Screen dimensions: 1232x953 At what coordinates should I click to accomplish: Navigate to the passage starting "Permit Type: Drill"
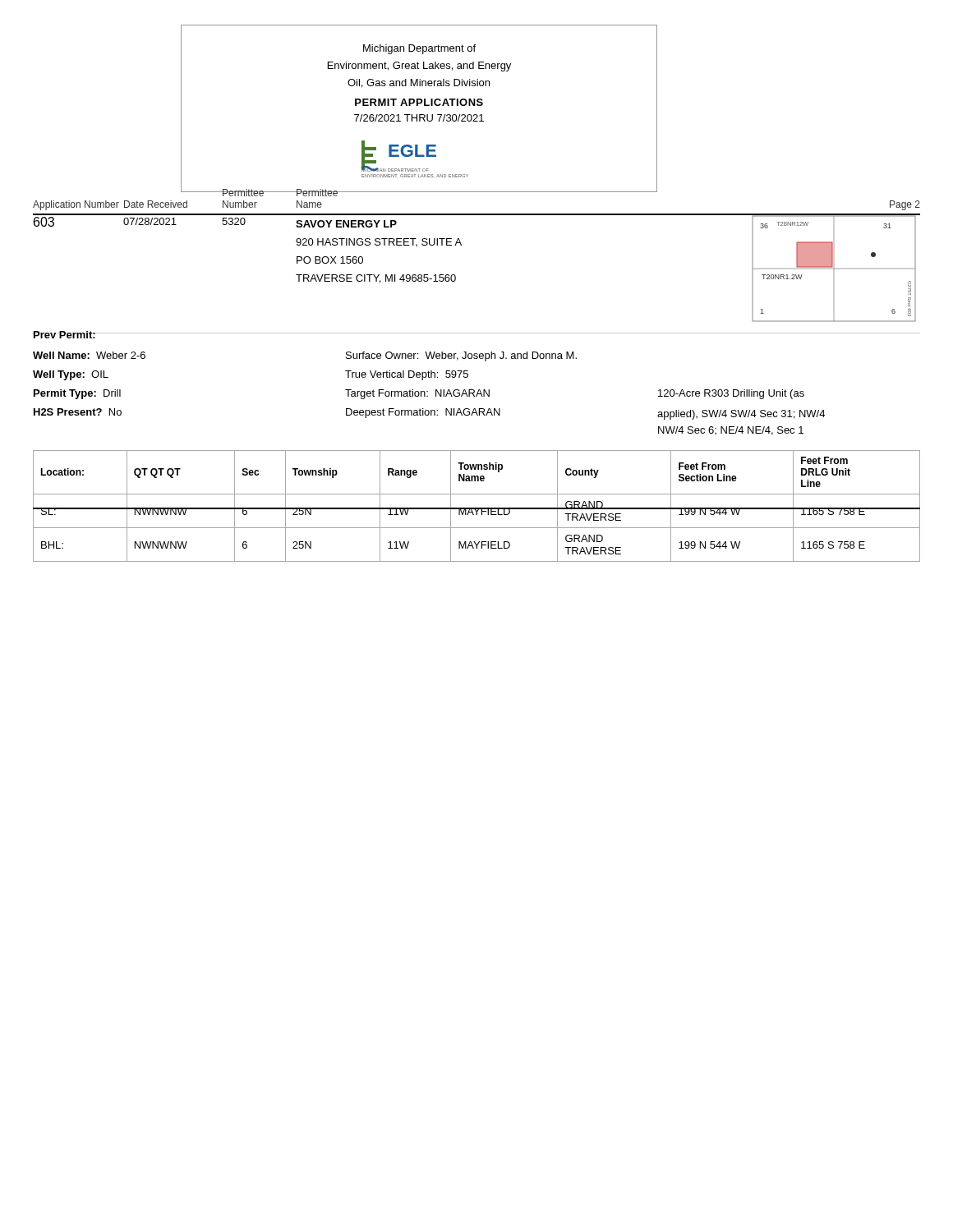click(77, 393)
